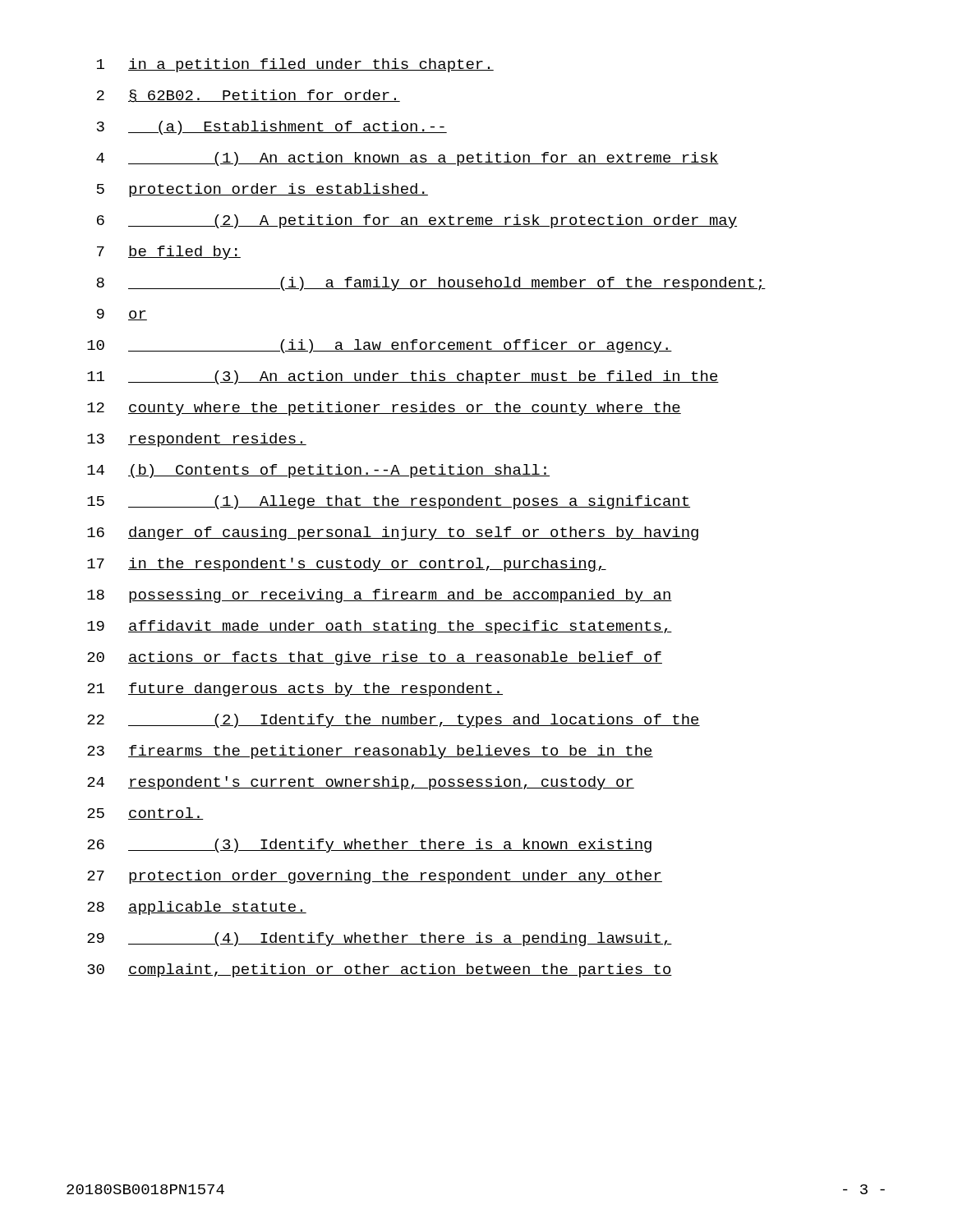Click on the passage starting "6 (2) A petition for an extreme"

tap(401, 221)
